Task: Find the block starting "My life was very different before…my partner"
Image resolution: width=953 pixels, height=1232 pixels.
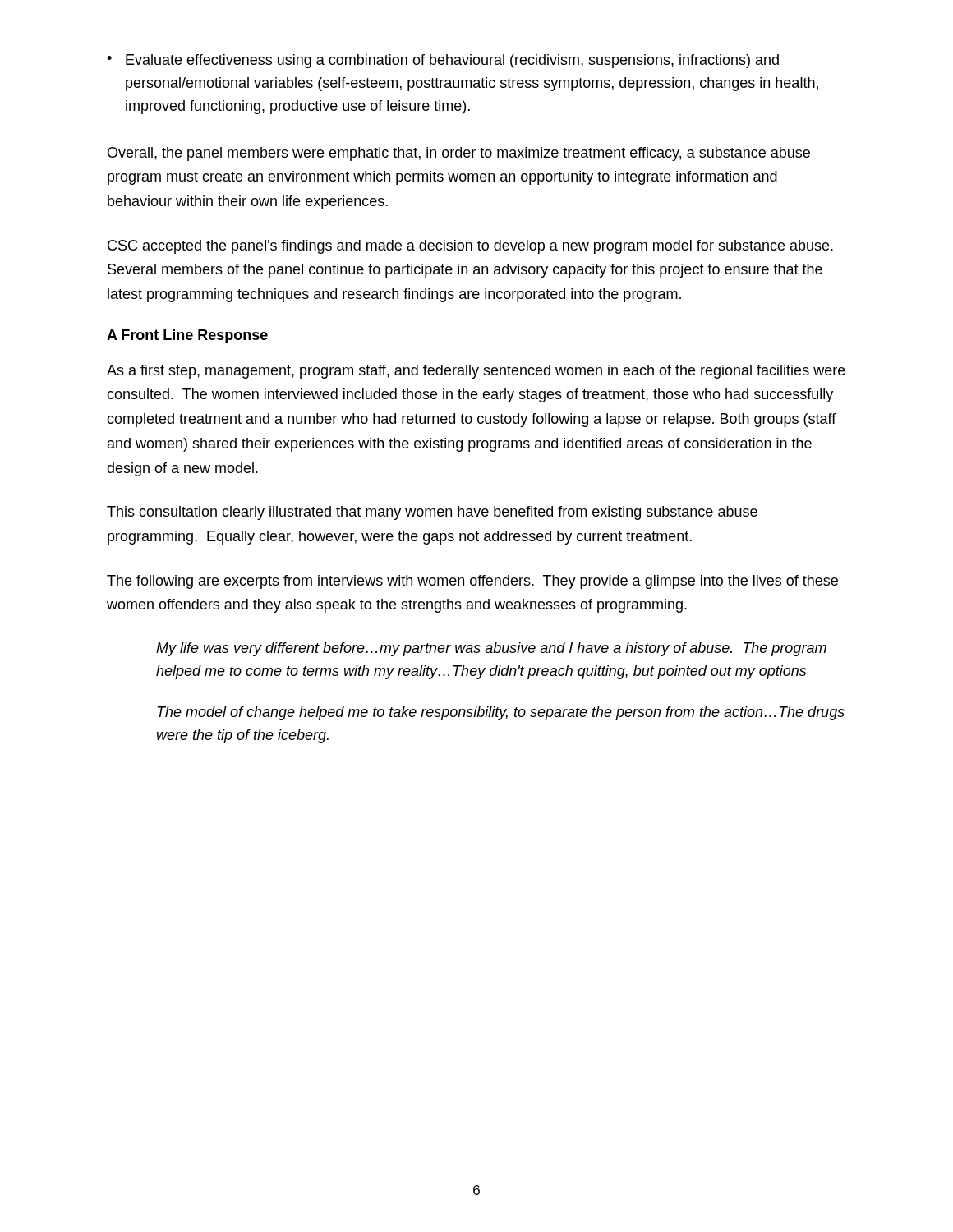Action: [x=491, y=659]
